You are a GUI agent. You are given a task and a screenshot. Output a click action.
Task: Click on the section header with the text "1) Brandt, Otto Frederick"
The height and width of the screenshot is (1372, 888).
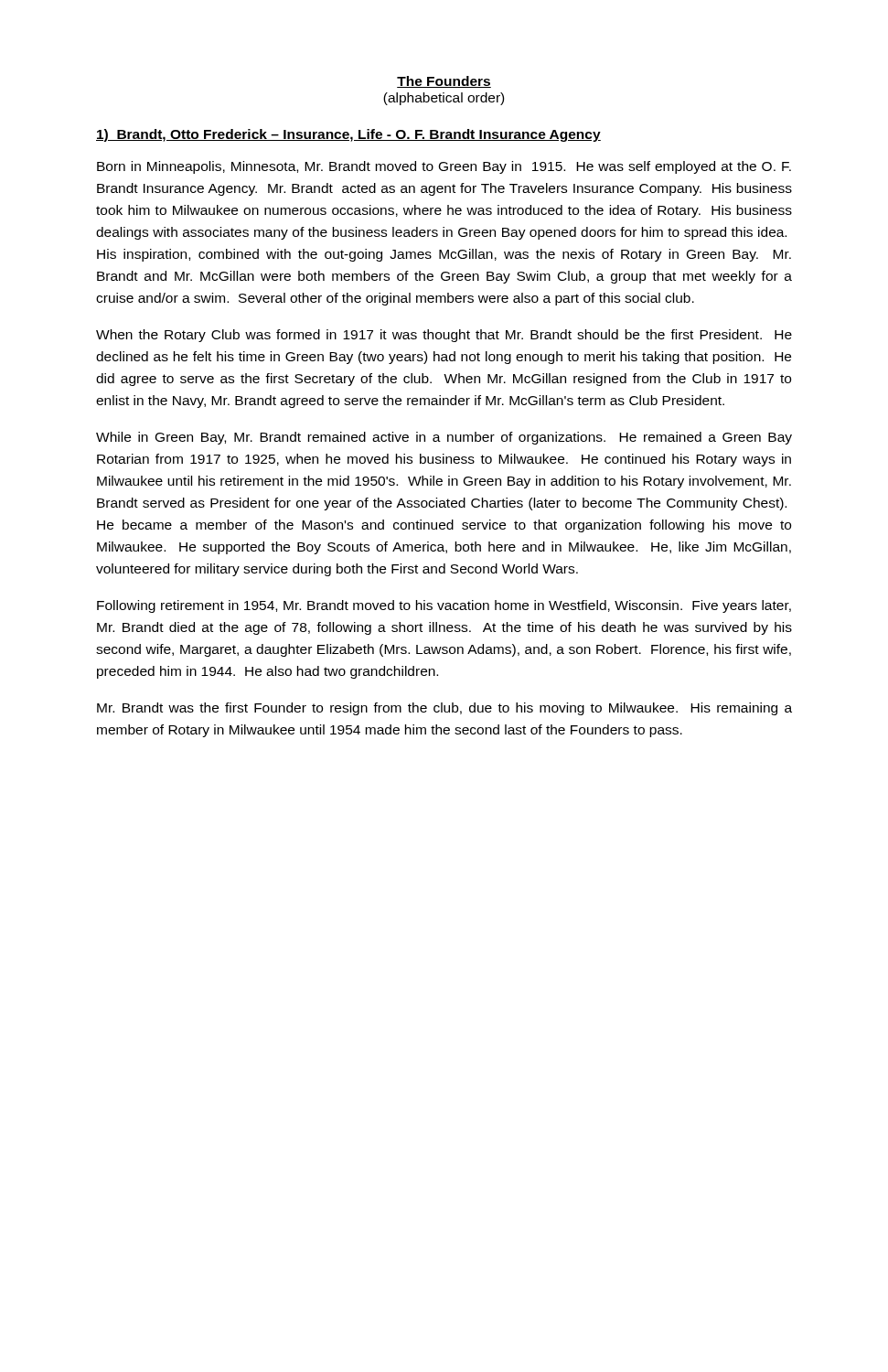click(348, 134)
